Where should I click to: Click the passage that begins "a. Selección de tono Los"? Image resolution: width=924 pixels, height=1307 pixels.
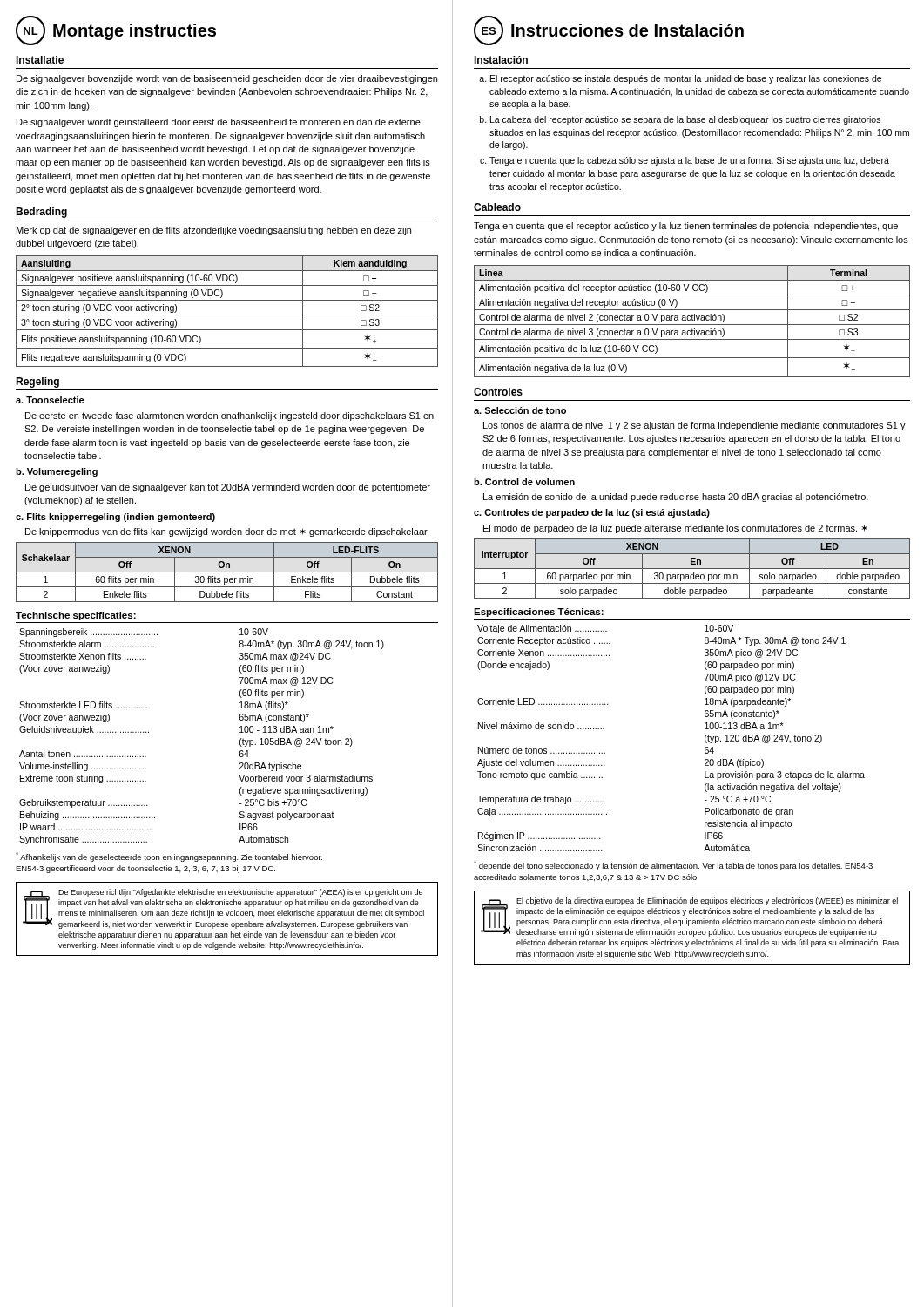point(692,438)
